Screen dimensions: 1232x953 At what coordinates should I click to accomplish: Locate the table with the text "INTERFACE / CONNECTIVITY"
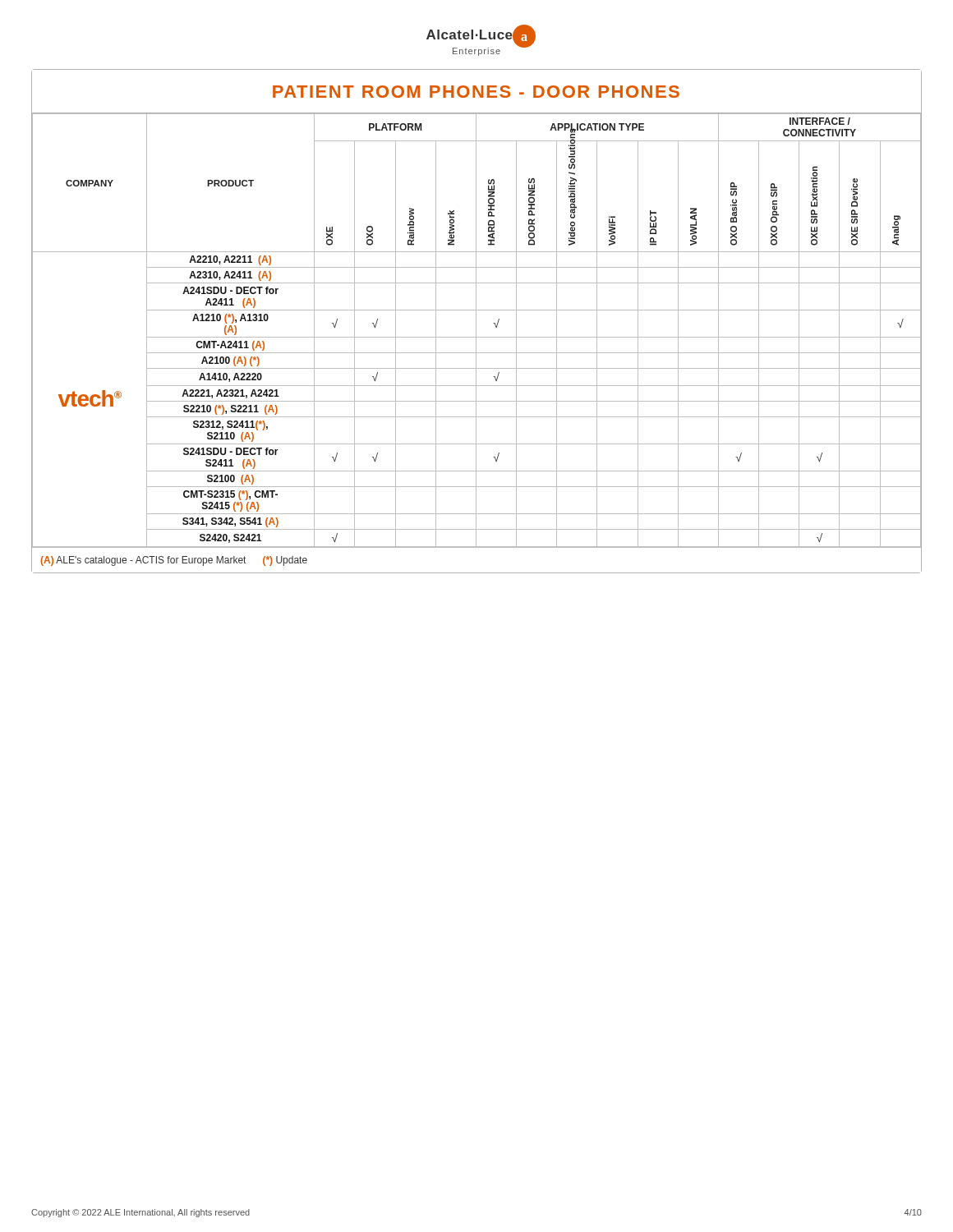point(476,343)
